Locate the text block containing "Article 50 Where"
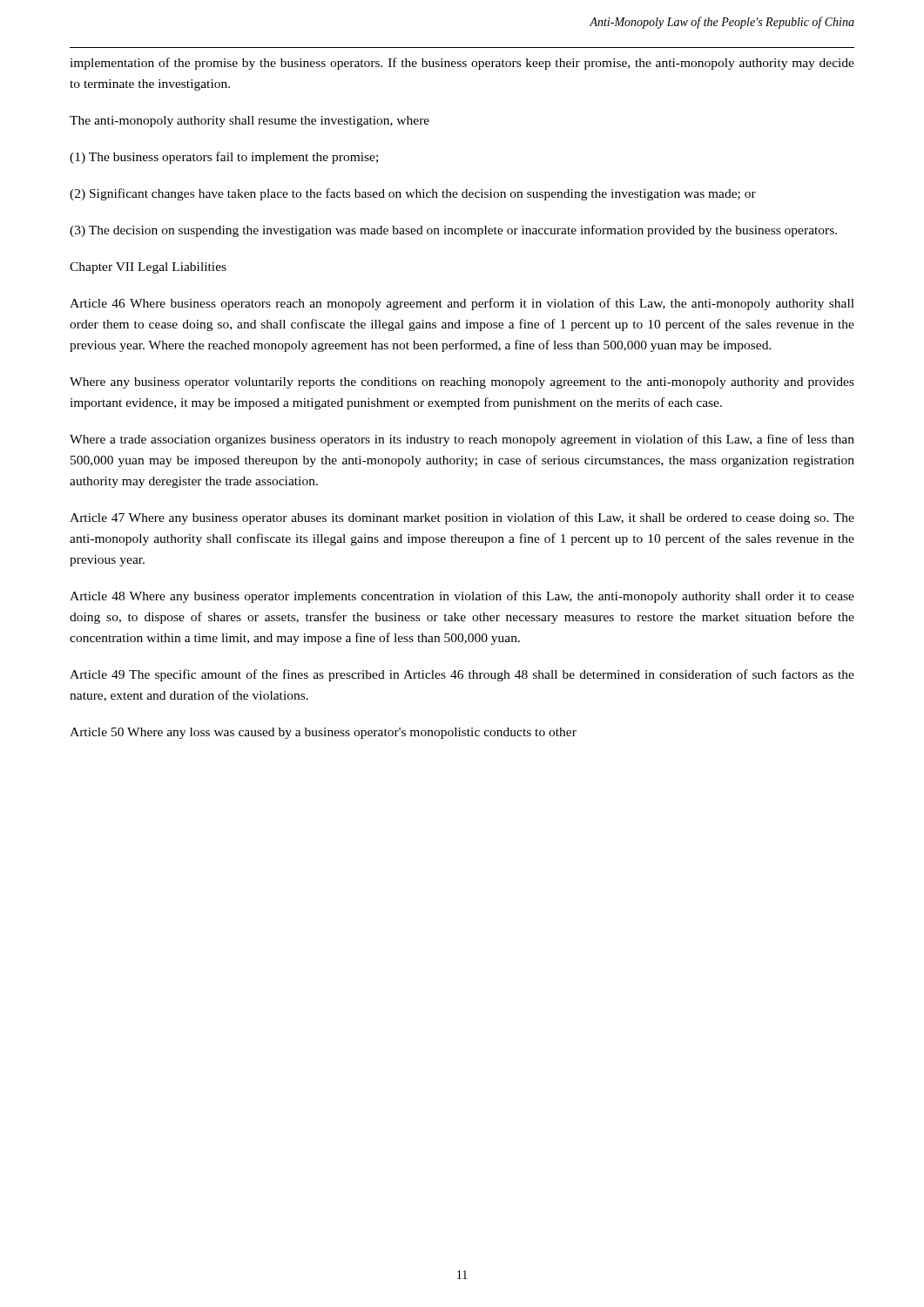 462,732
